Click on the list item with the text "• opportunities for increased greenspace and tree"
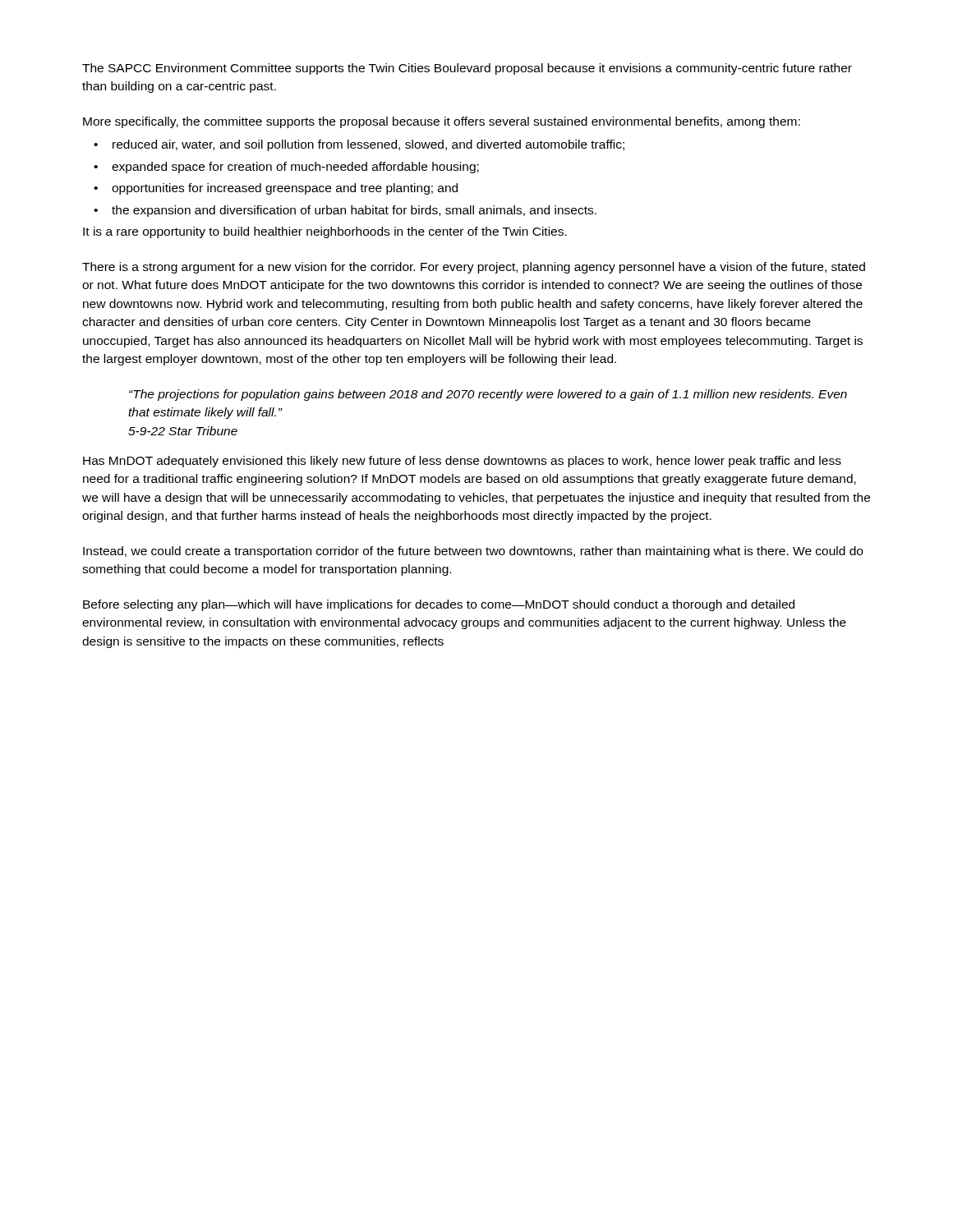This screenshot has width=953, height=1232. pyautogui.click(x=276, y=189)
